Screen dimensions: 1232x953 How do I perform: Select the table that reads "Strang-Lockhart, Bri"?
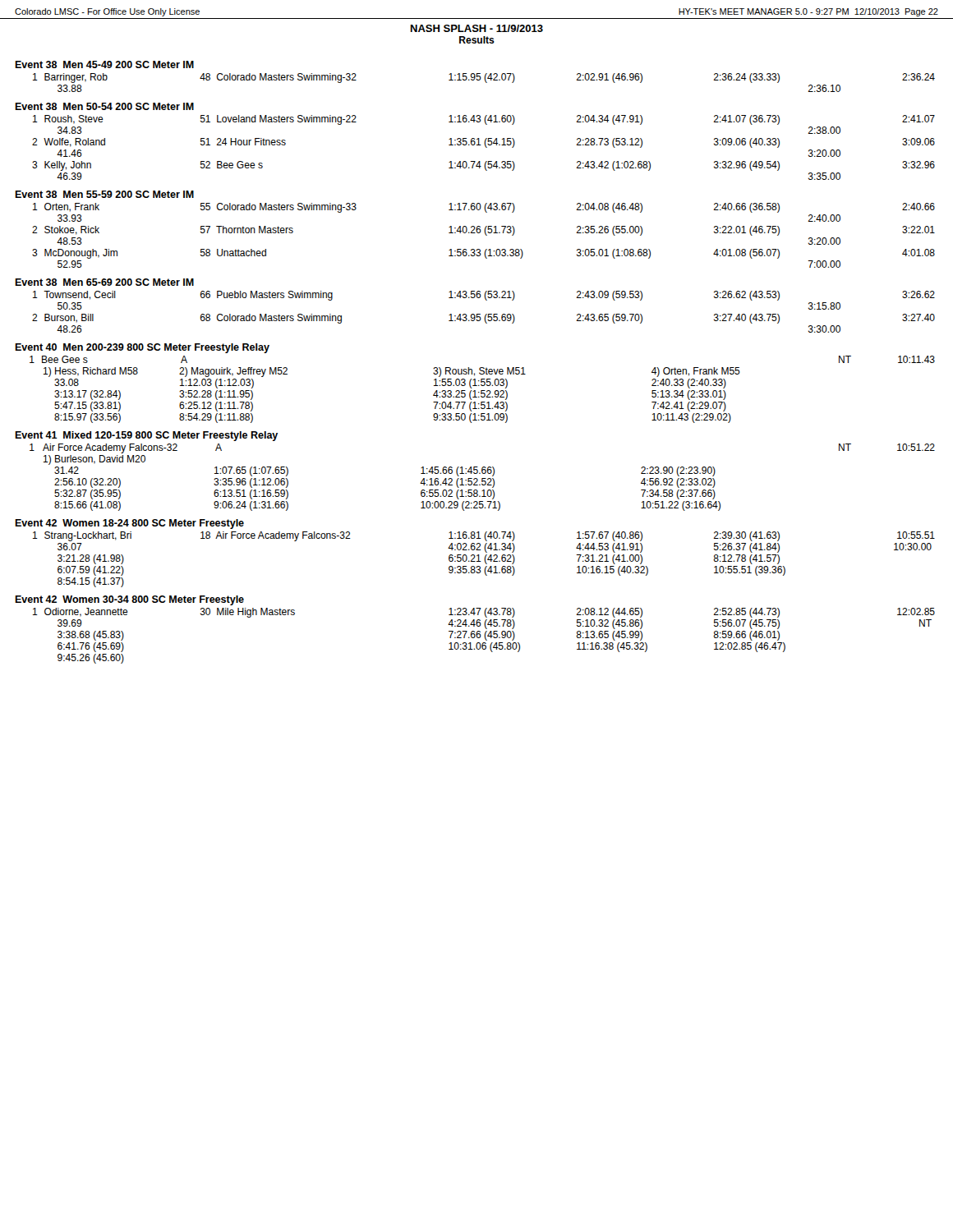(476, 559)
